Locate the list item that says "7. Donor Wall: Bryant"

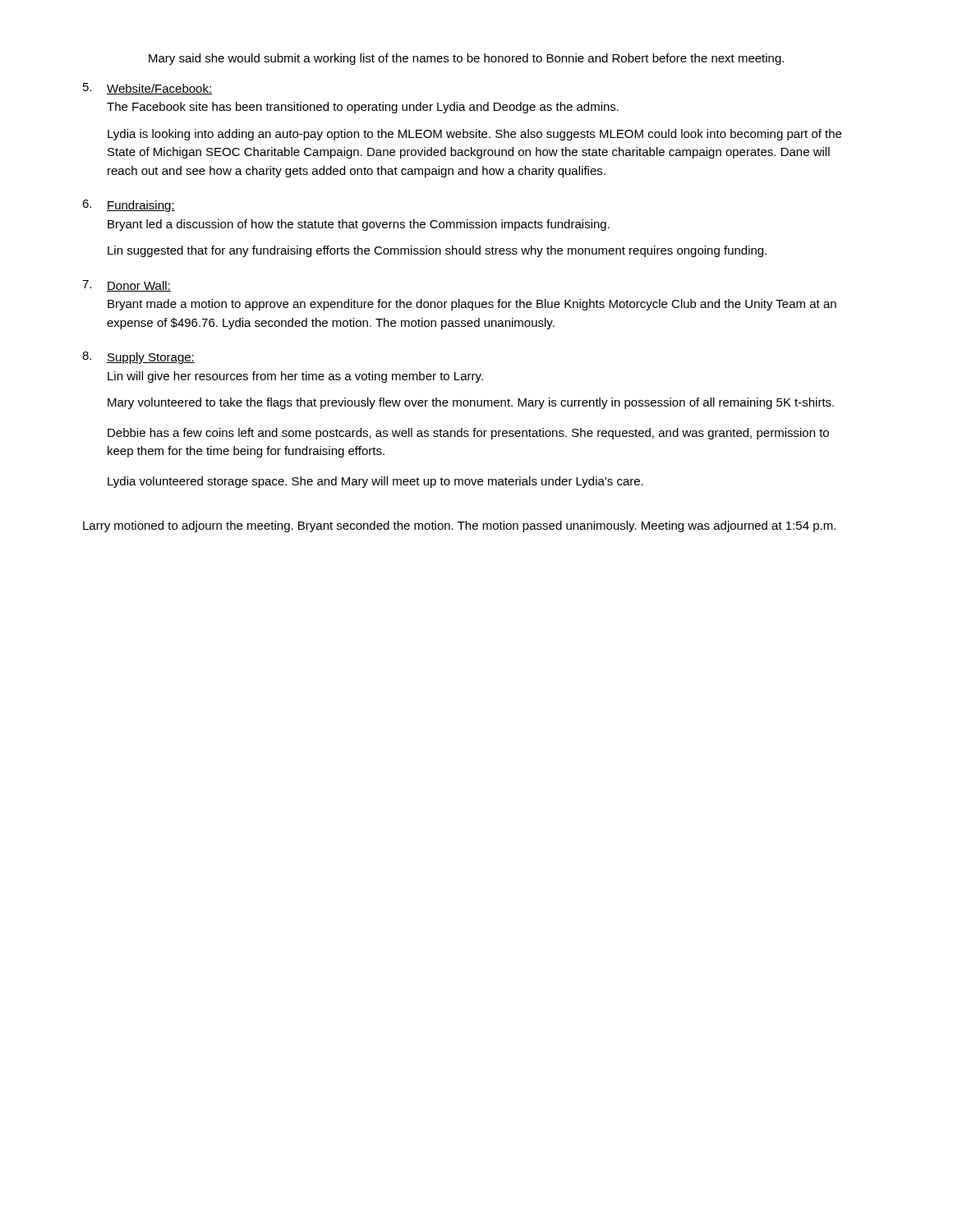[468, 310]
